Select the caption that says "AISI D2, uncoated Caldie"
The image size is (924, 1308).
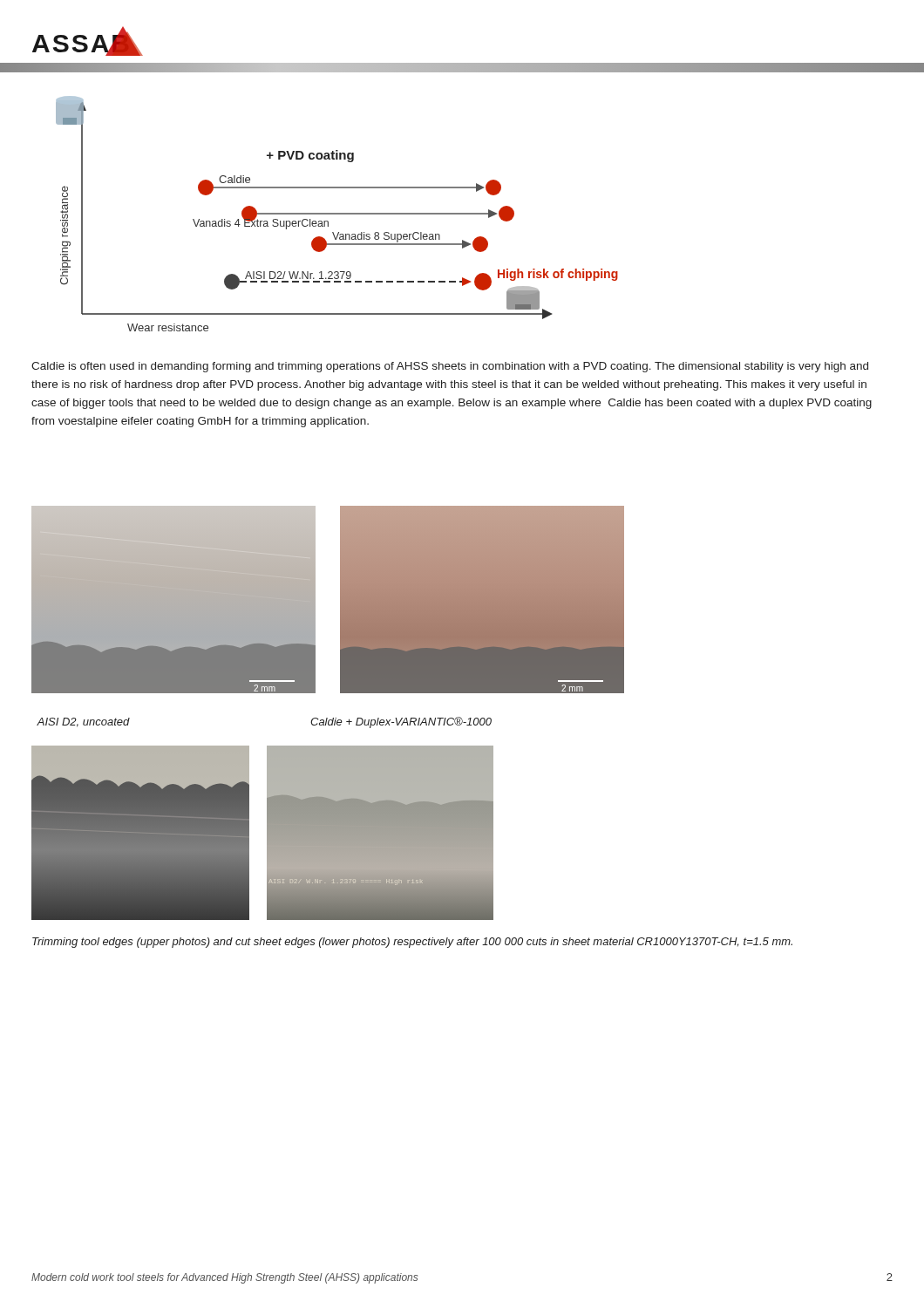pos(69,722)
